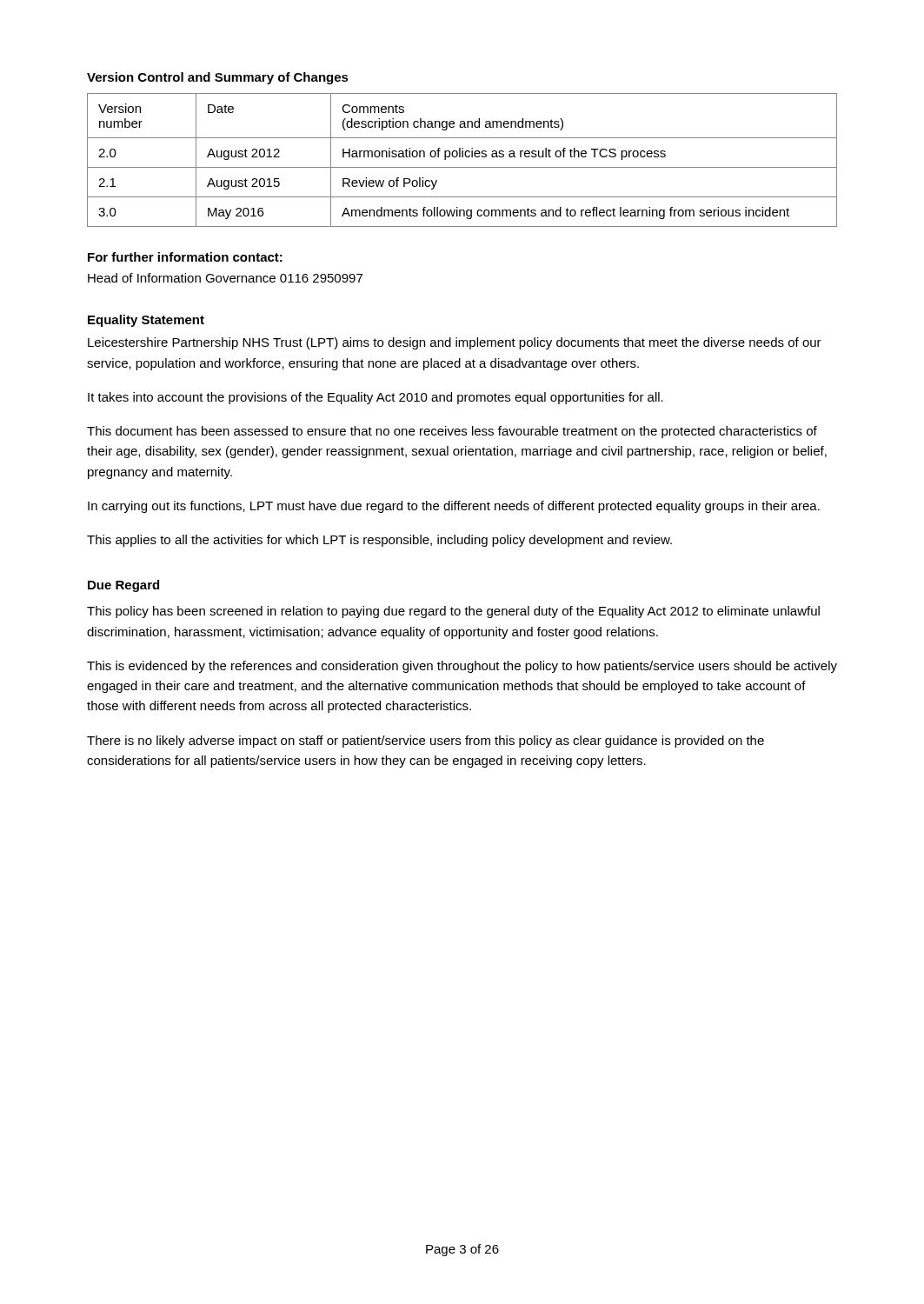Locate the block starting "There is no likely"

(426, 750)
